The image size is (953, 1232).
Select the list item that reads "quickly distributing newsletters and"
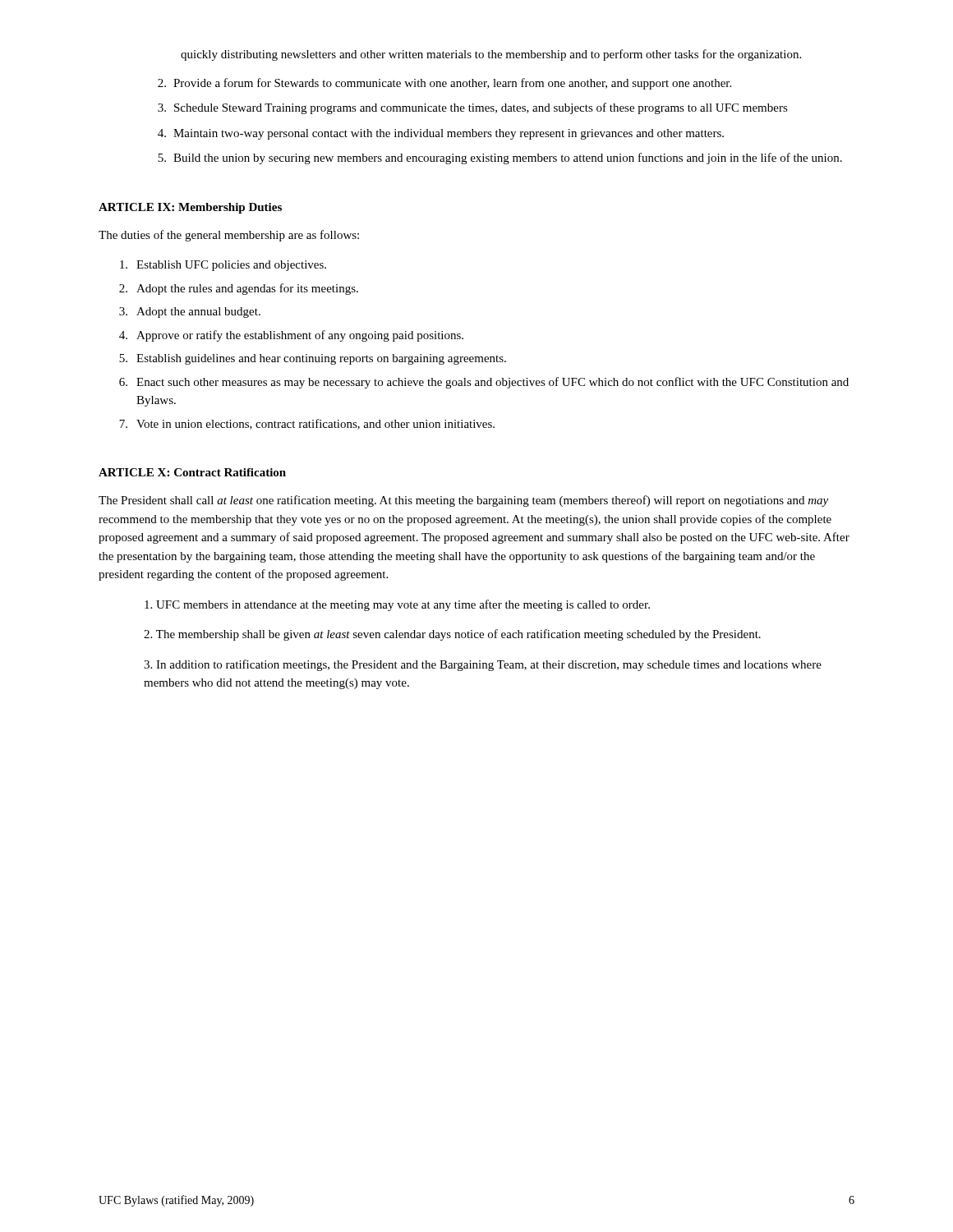(x=518, y=54)
